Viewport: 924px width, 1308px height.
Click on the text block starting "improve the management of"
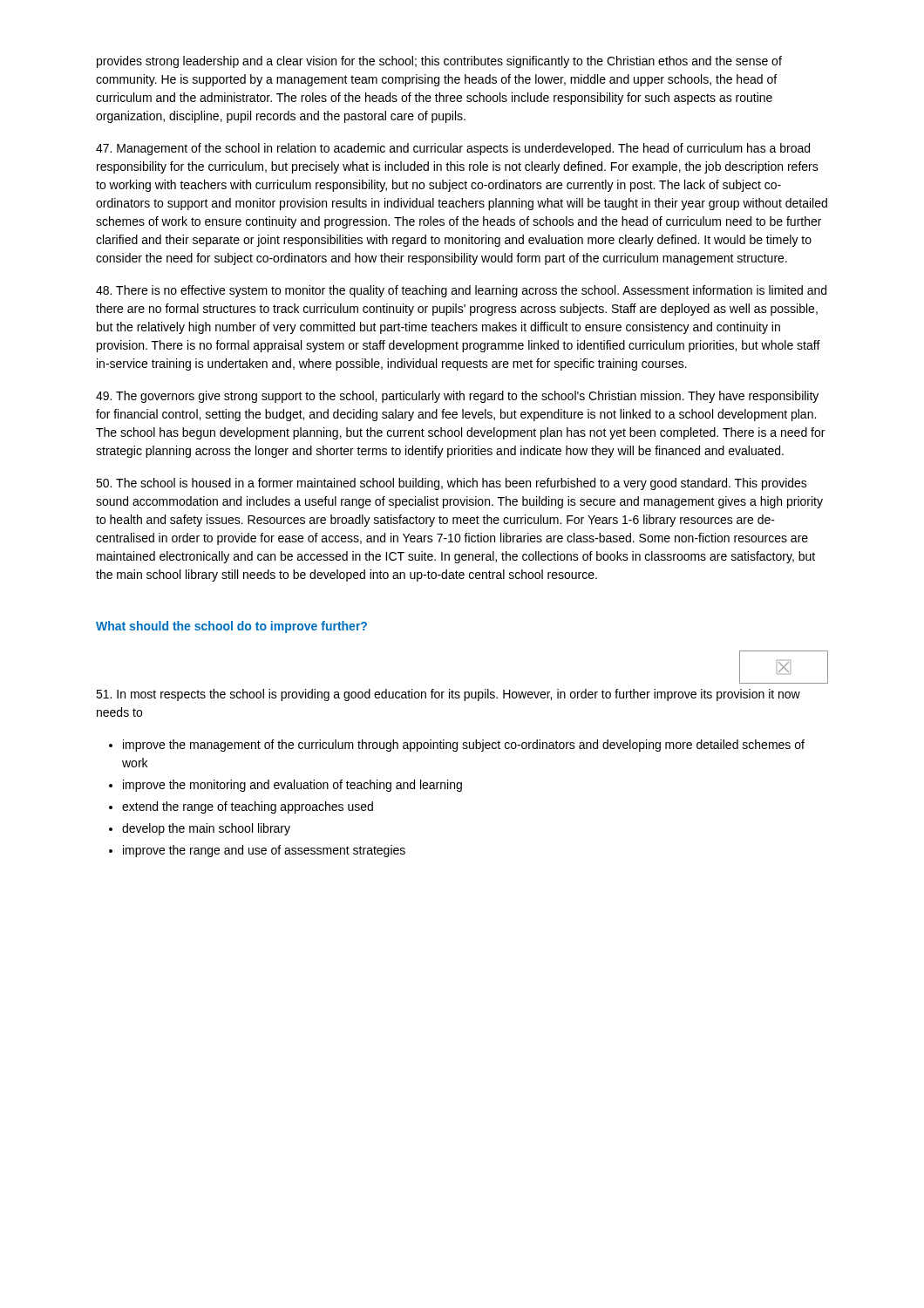[x=463, y=754]
